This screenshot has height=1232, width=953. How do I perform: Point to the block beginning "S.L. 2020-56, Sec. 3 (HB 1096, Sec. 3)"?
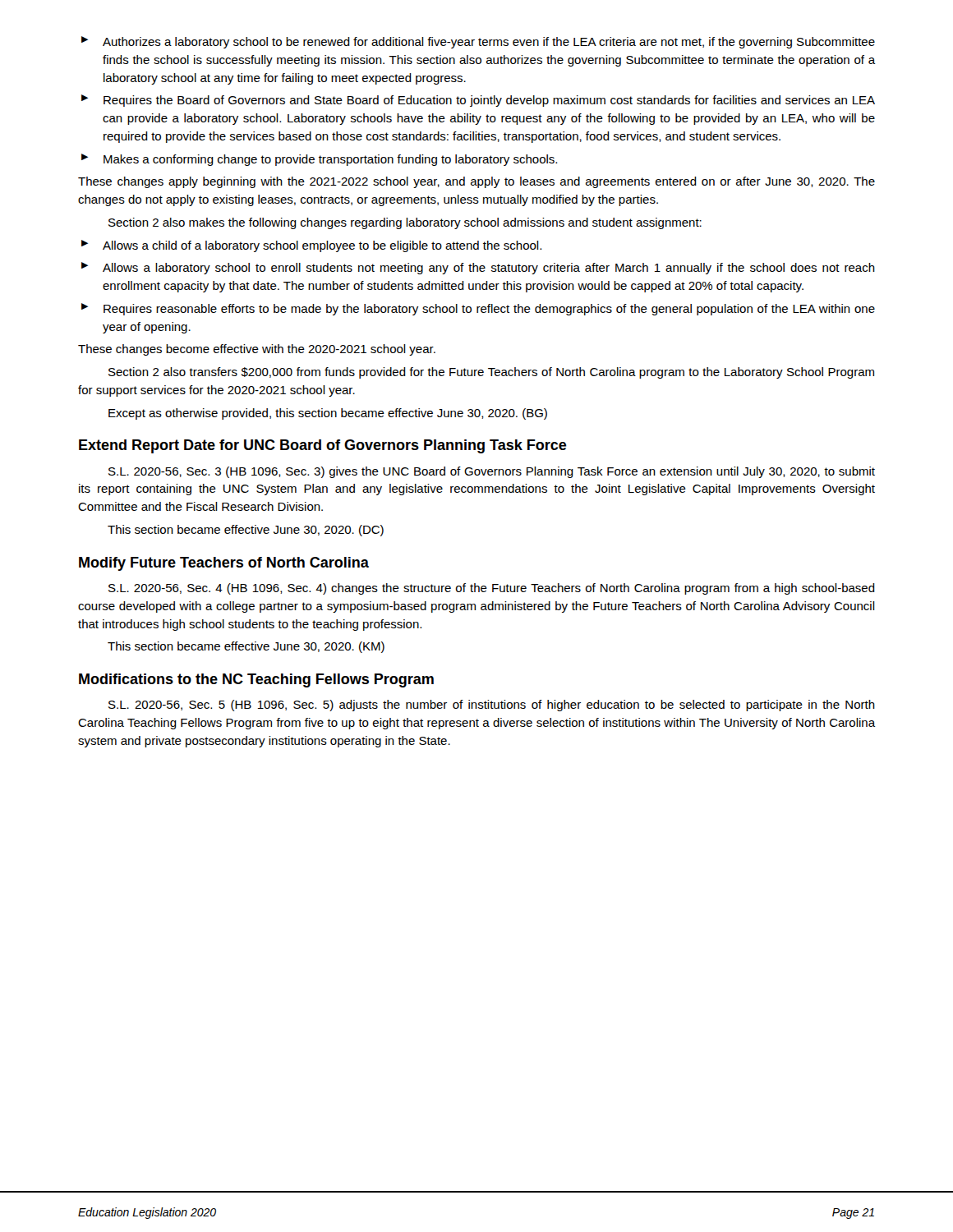(x=476, y=489)
